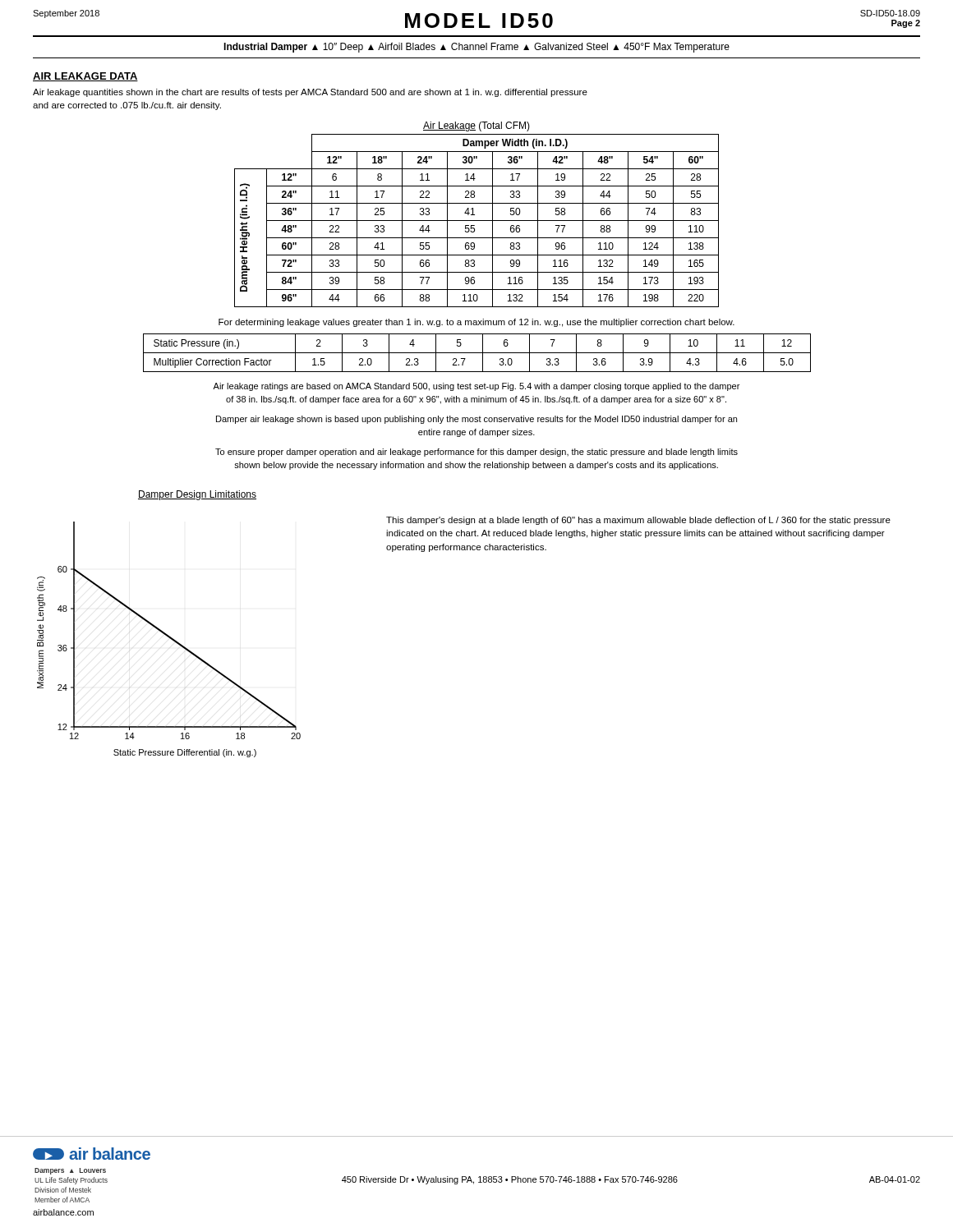Locate the block of text that opens with "For determining leakage values greater than"
This screenshot has width=953, height=1232.
[476, 322]
